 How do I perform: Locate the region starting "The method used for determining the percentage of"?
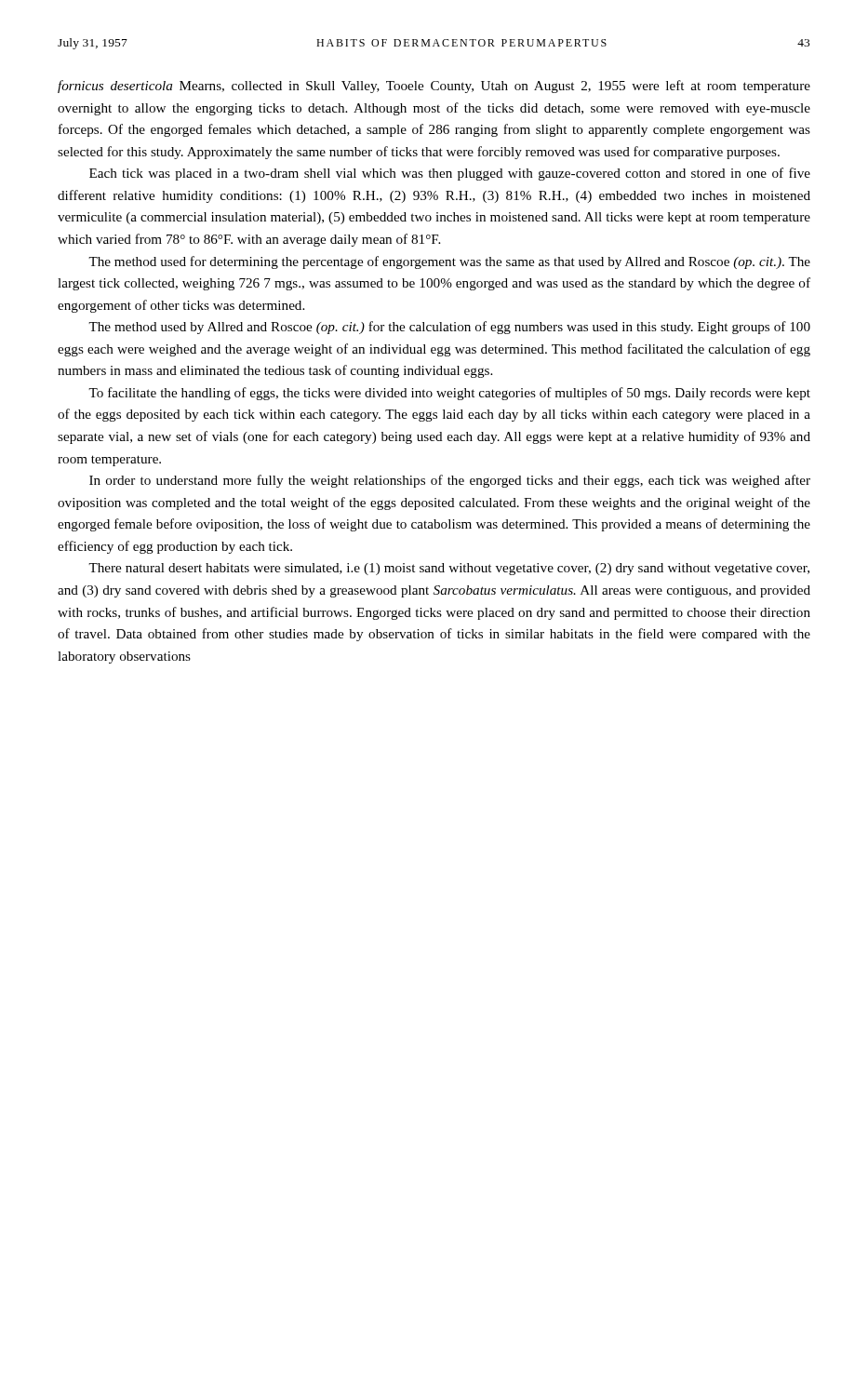point(434,283)
